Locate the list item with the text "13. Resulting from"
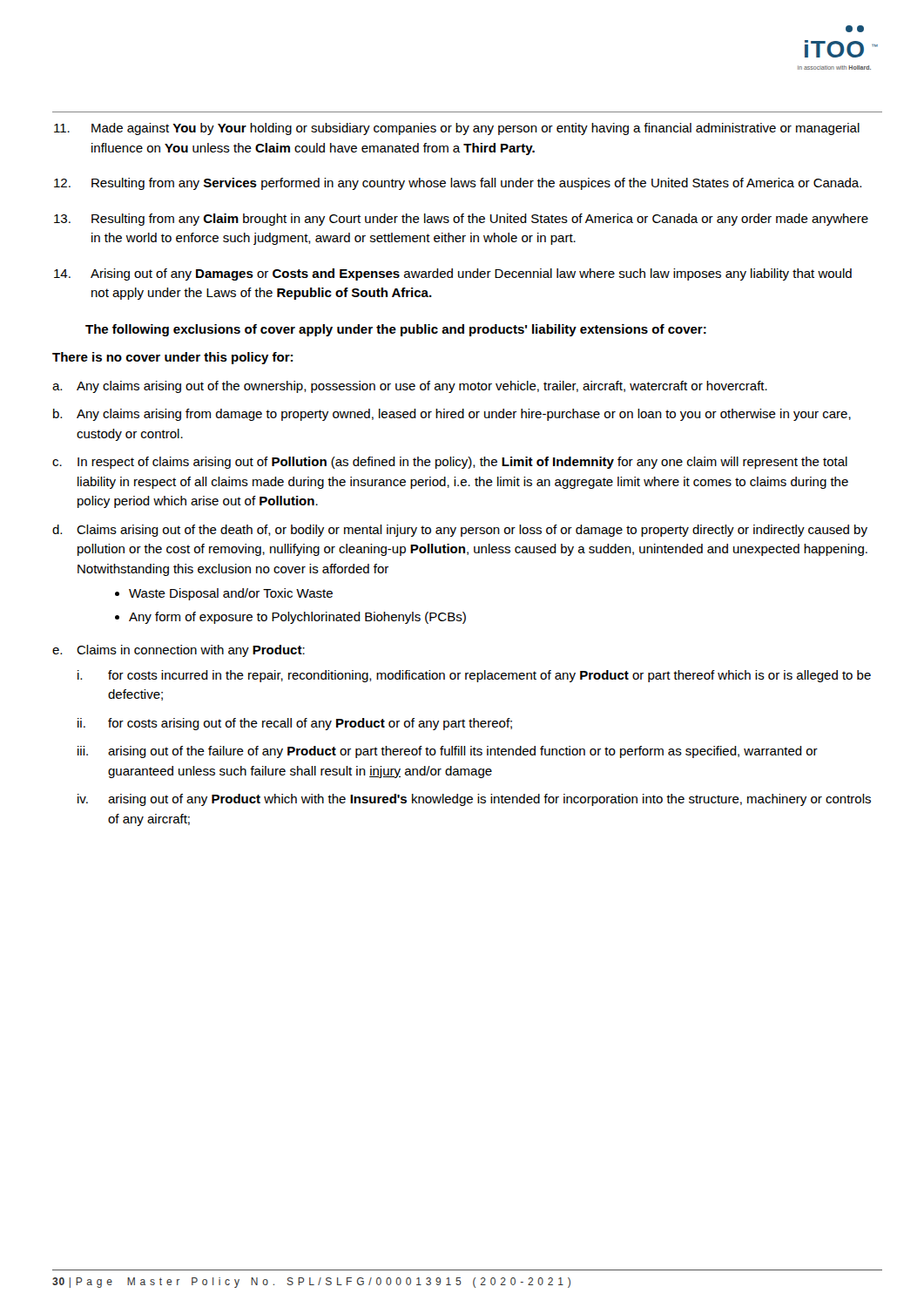Screen dimensions: 1307x924 (462, 228)
